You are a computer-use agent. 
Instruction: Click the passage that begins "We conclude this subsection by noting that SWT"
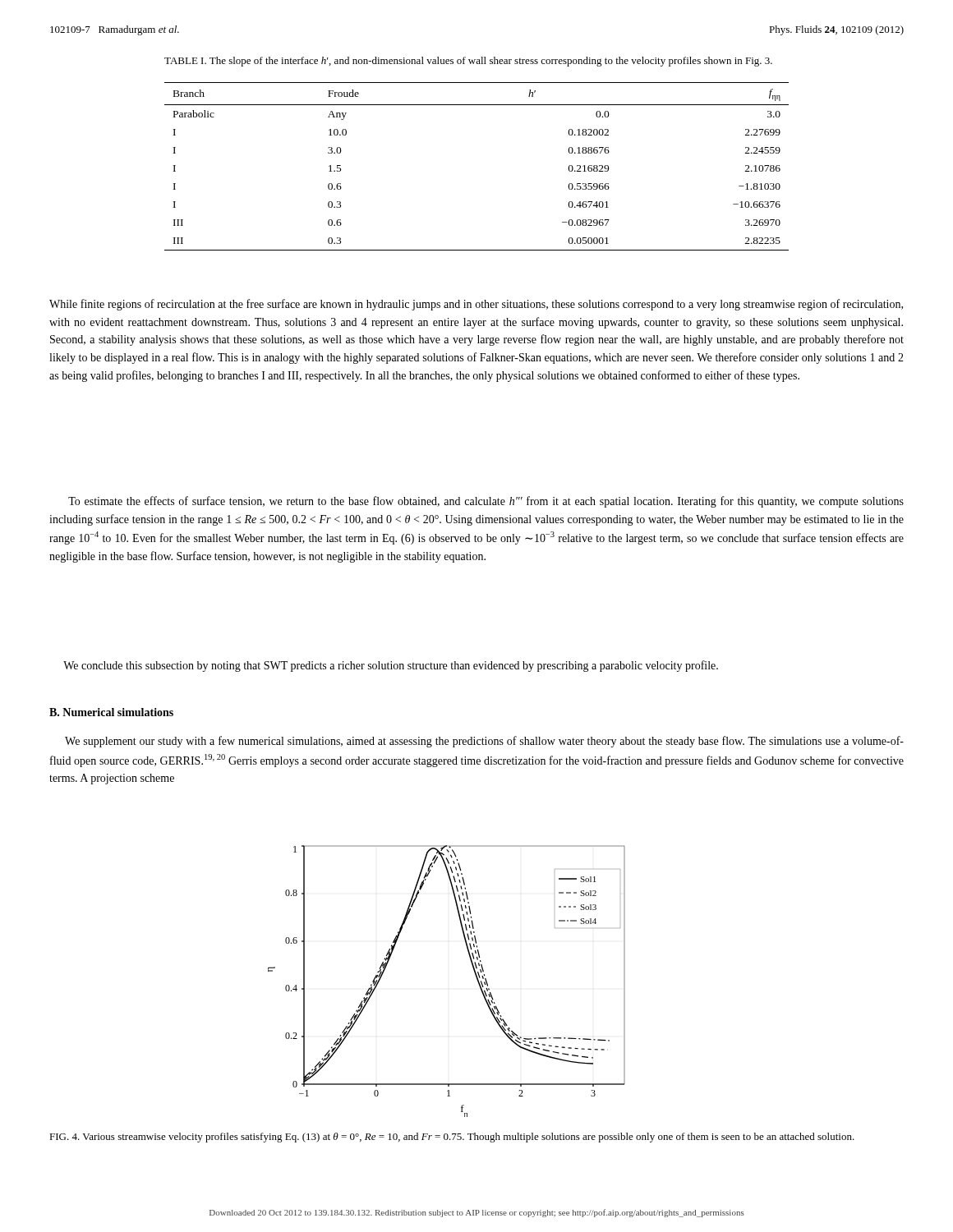pos(384,666)
